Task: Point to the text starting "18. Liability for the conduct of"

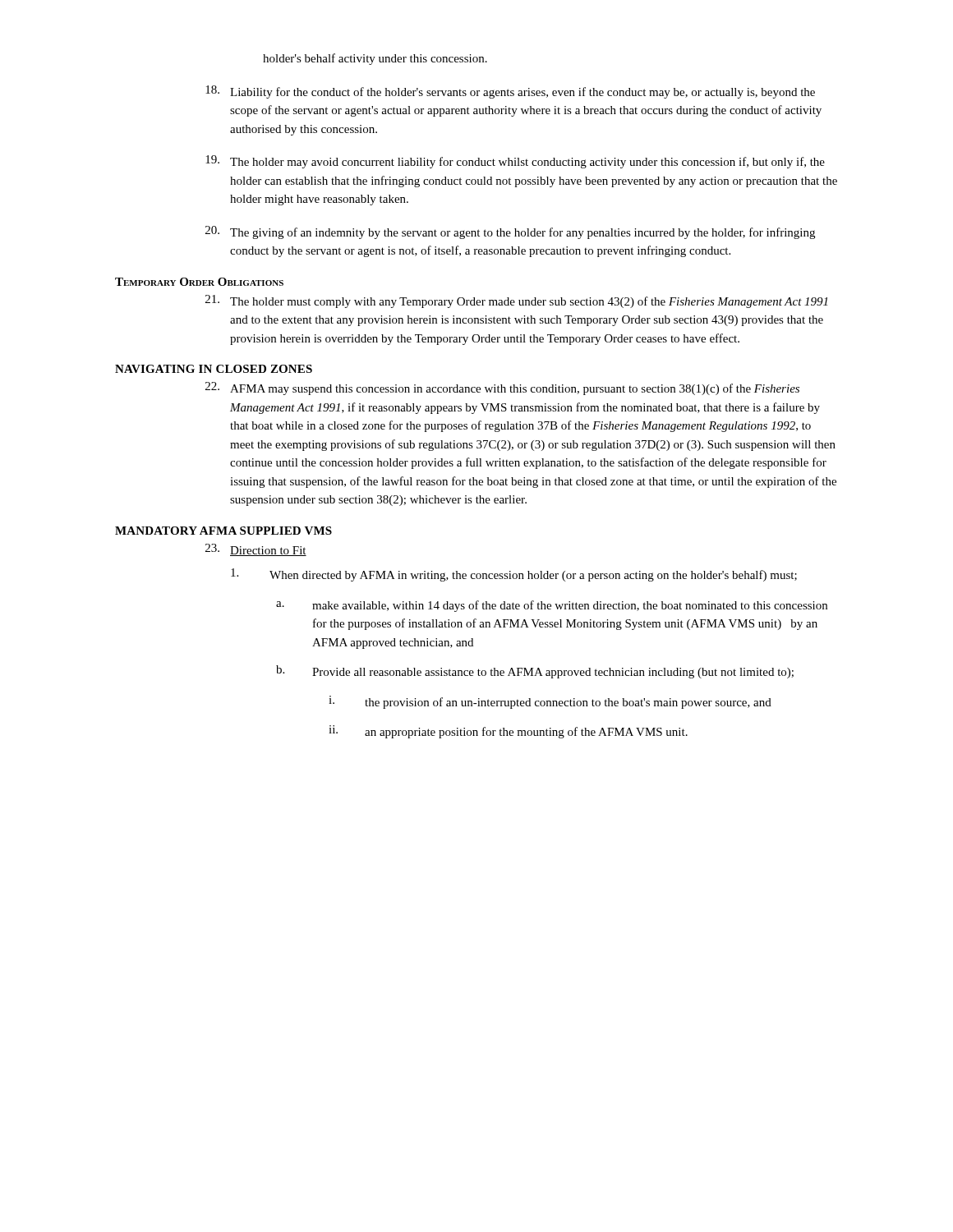Action: coord(509,110)
